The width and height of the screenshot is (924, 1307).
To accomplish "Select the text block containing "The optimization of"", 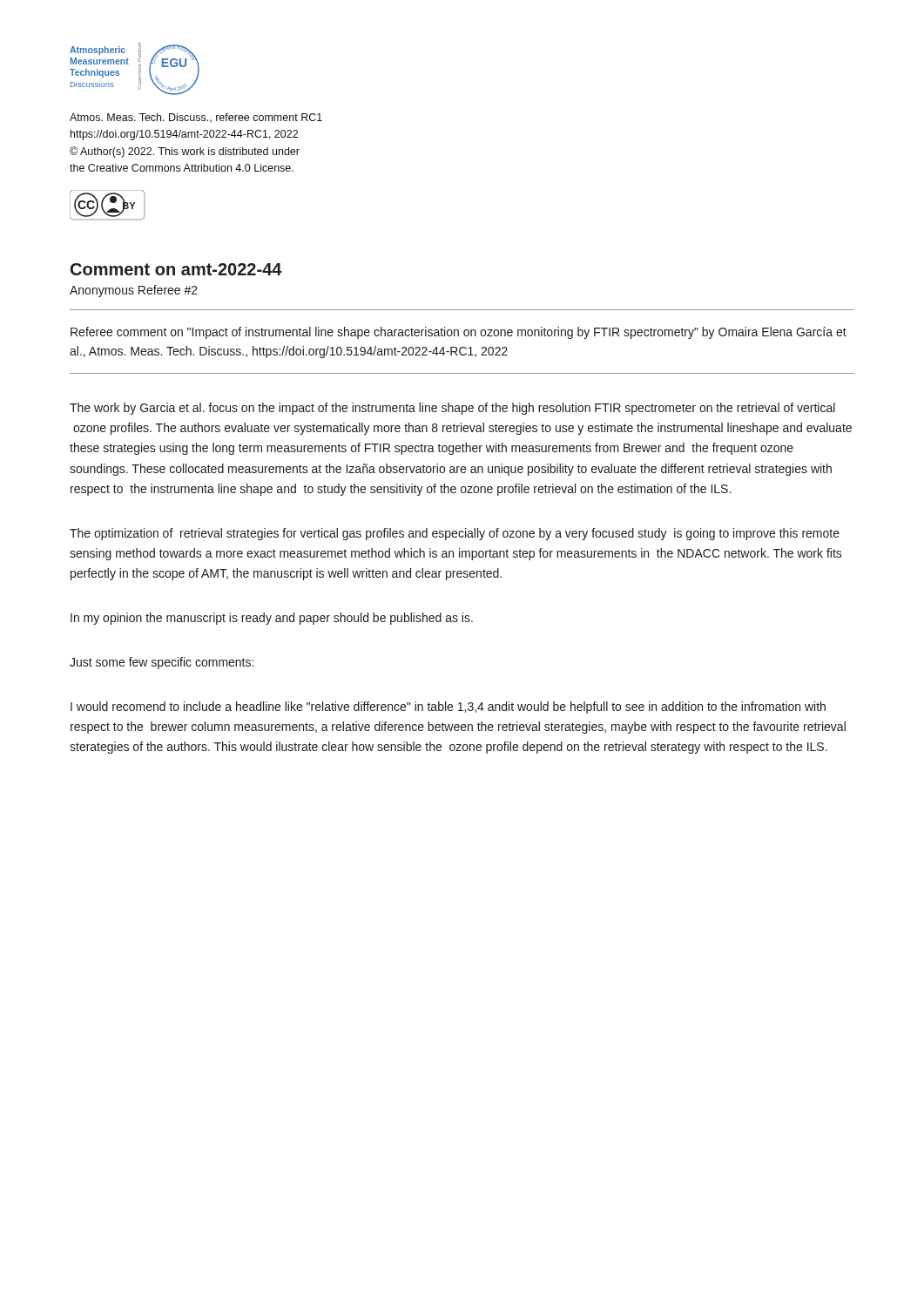I will coord(456,553).
